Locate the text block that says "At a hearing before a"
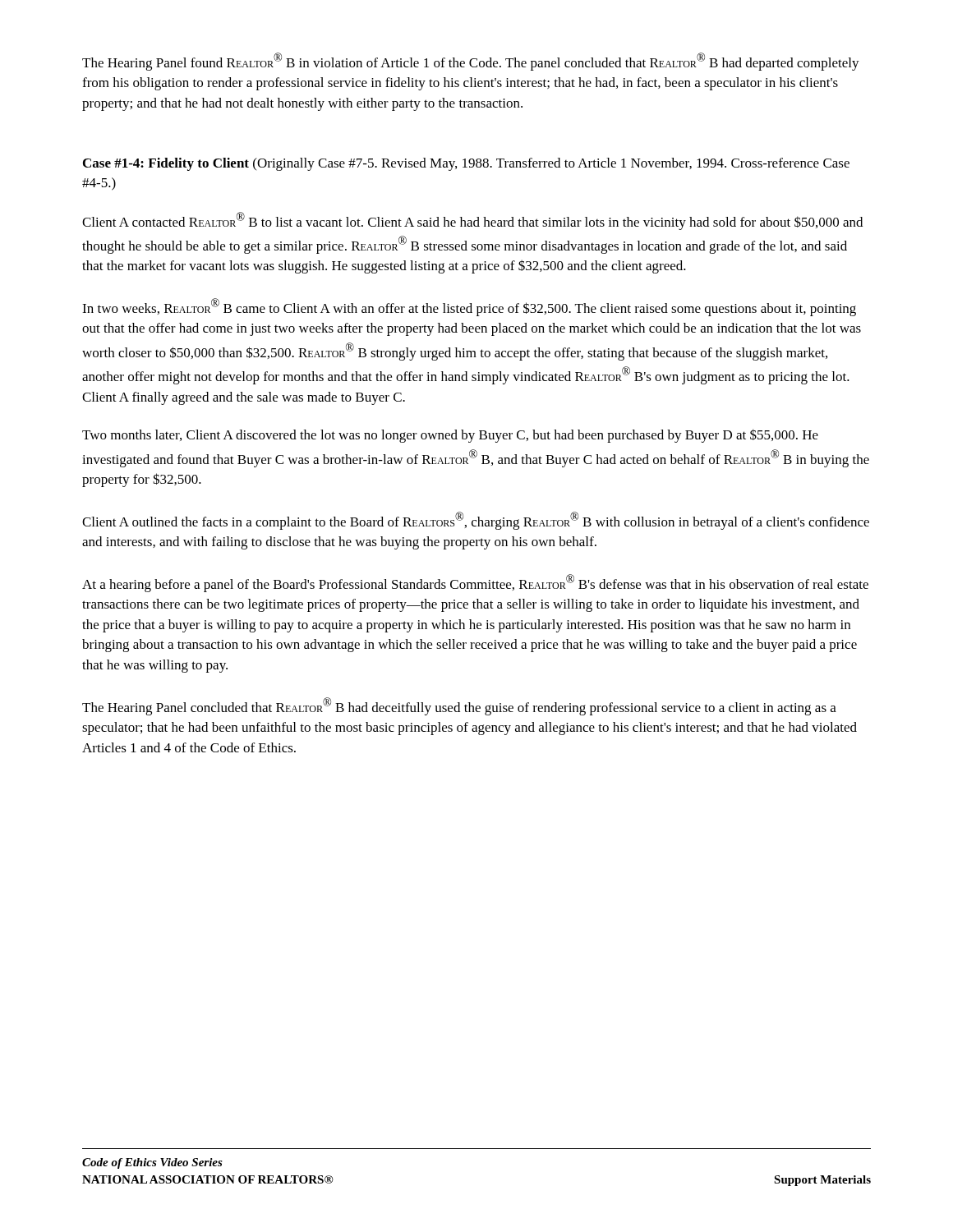Screen dimensions: 1232x953 475,622
